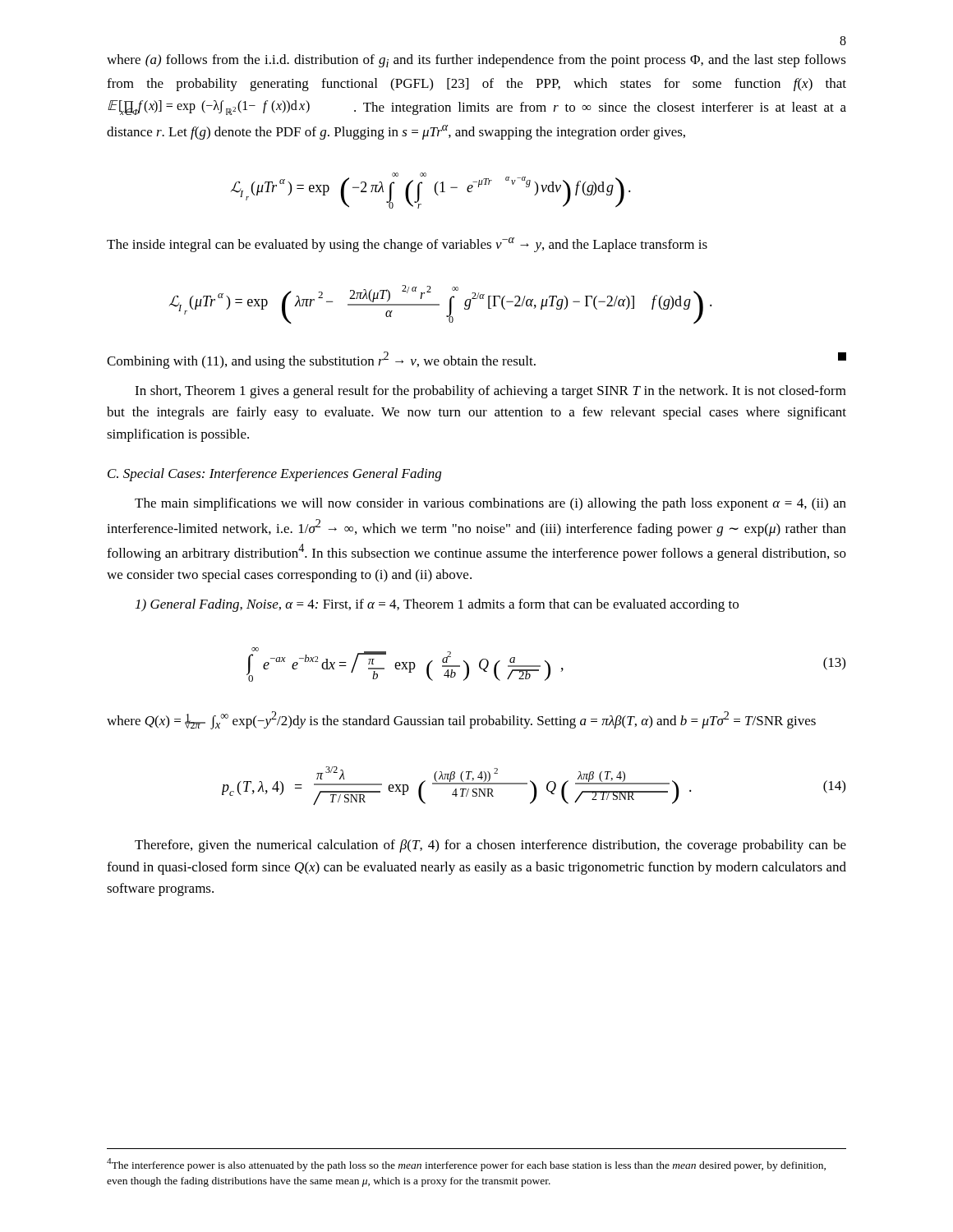Click on the formula that says "∫ 0 ∞"
This screenshot has width=953, height=1232.
(x=546, y=663)
